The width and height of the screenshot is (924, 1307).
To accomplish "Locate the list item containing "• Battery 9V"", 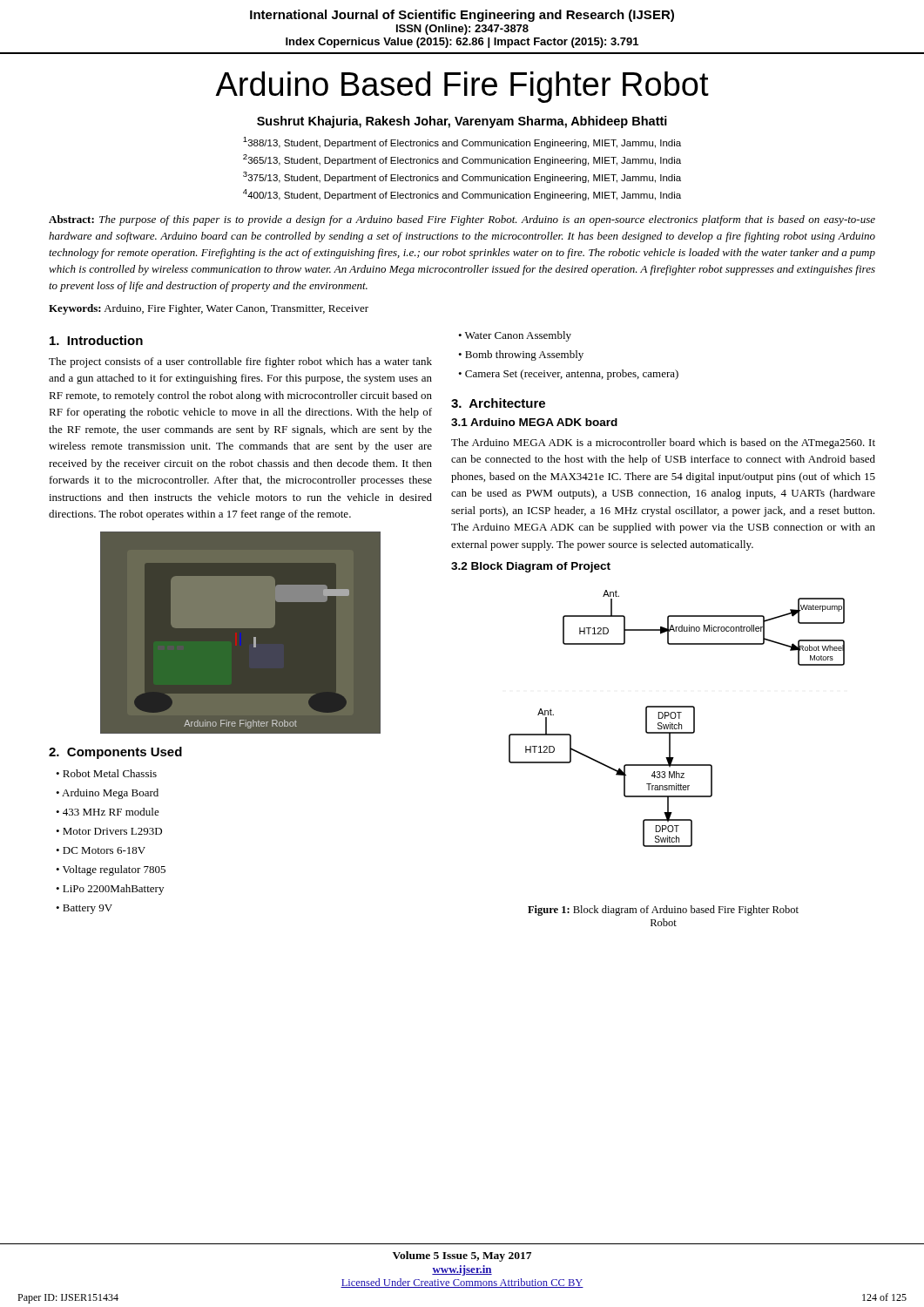I will (84, 908).
